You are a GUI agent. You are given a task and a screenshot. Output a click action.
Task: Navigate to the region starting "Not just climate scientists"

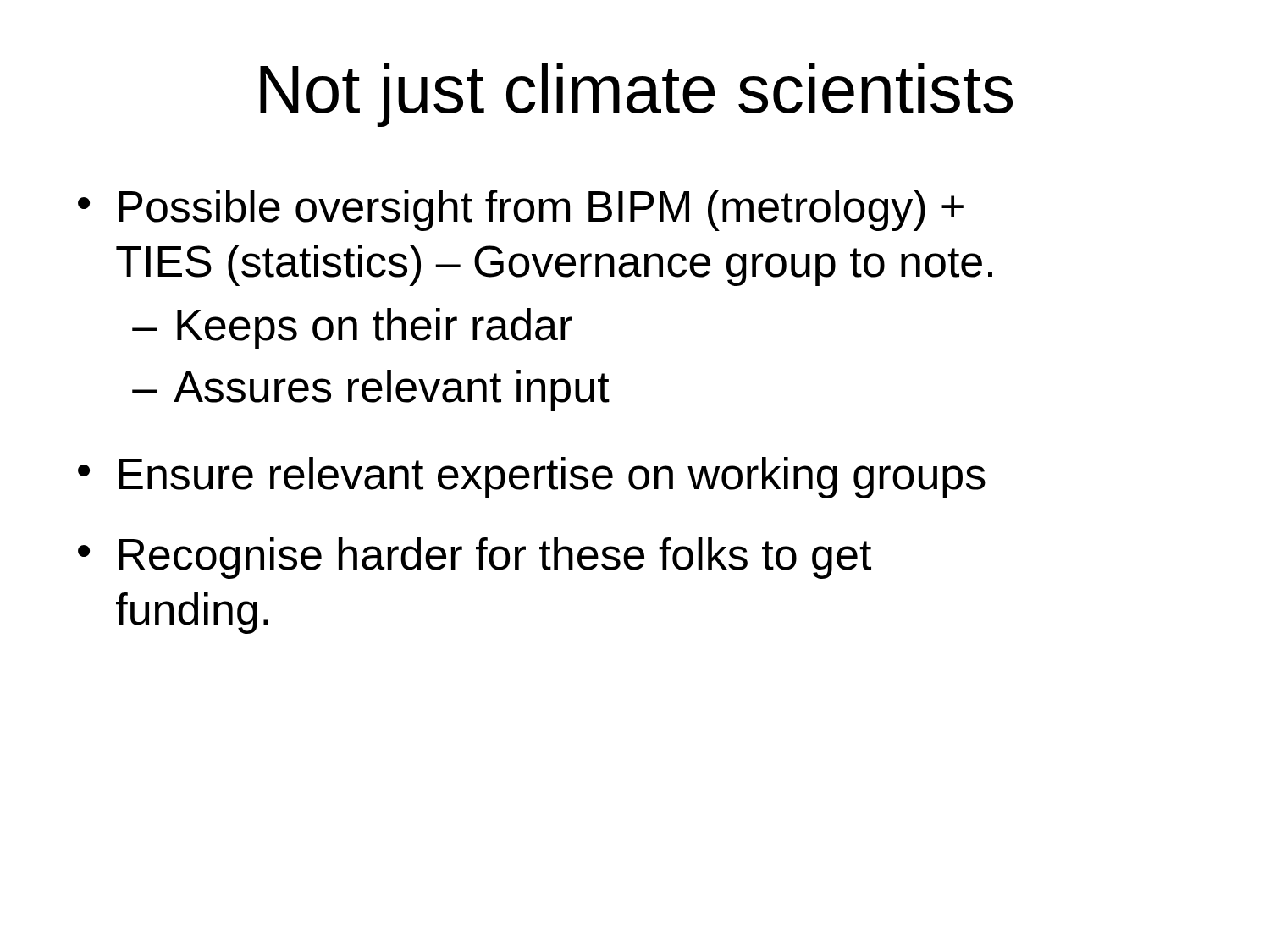pyautogui.click(x=635, y=90)
